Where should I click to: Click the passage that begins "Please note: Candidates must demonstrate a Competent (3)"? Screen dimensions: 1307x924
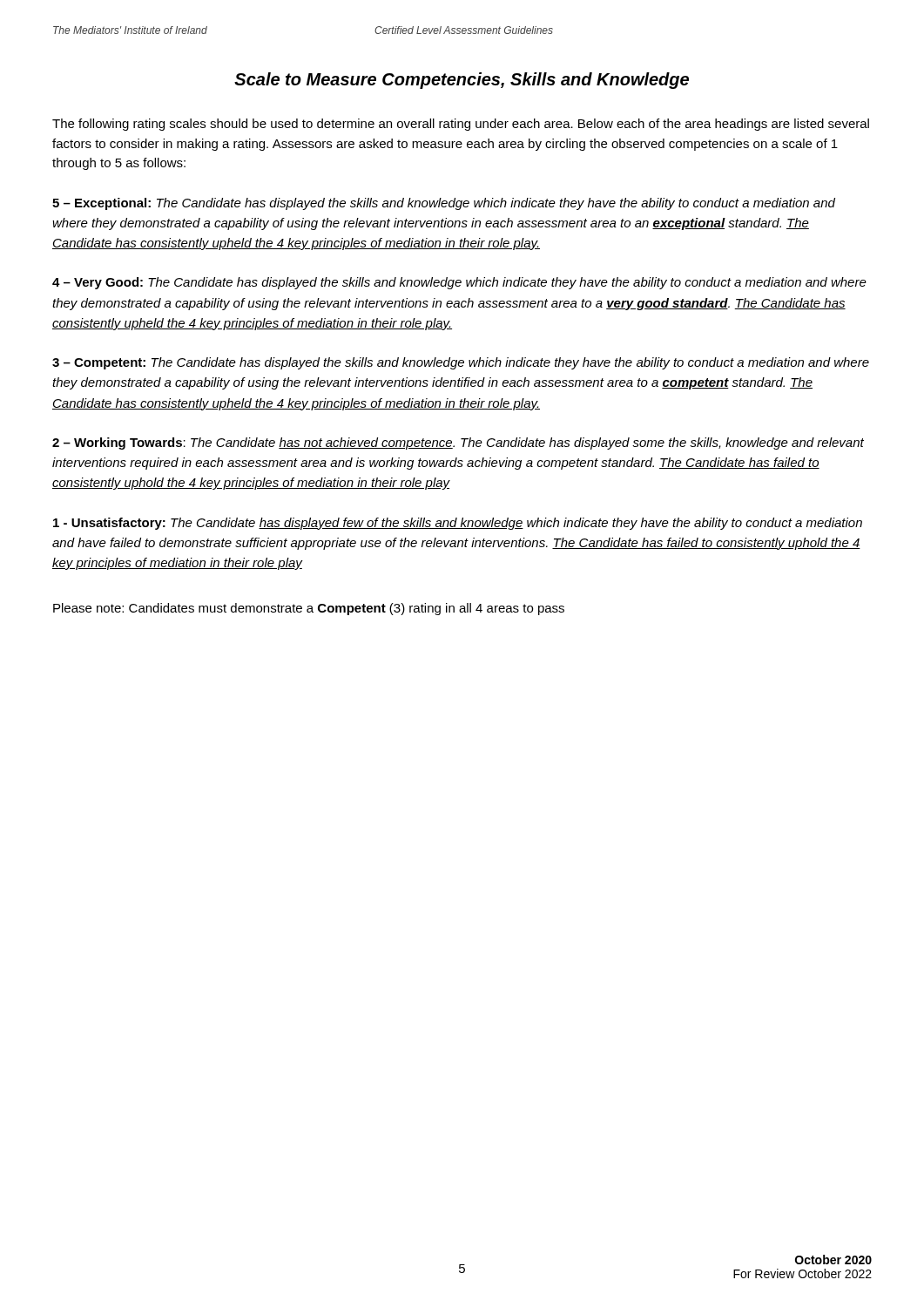coord(309,608)
